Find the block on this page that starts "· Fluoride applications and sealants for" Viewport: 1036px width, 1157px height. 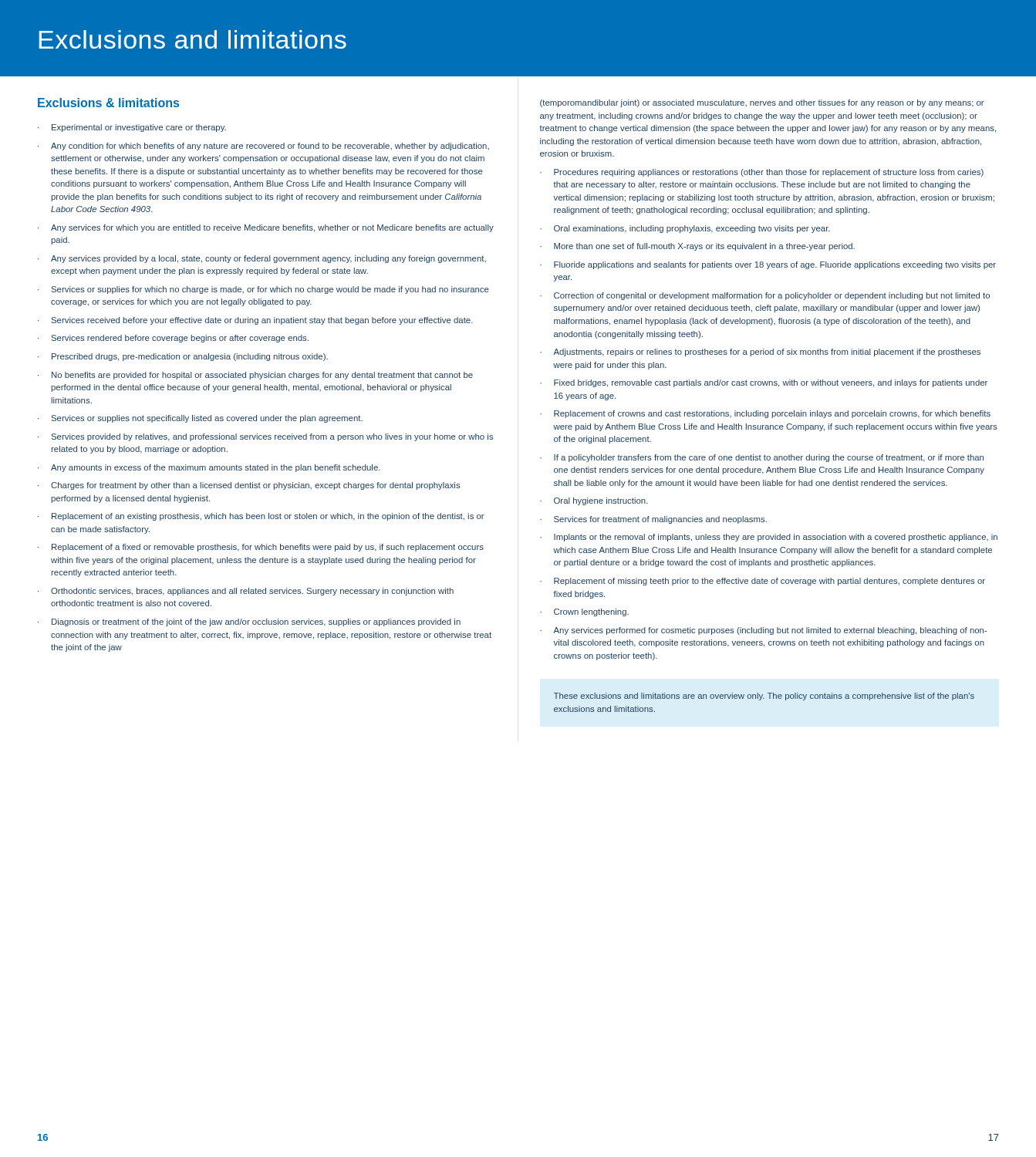click(x=769, y=271)
